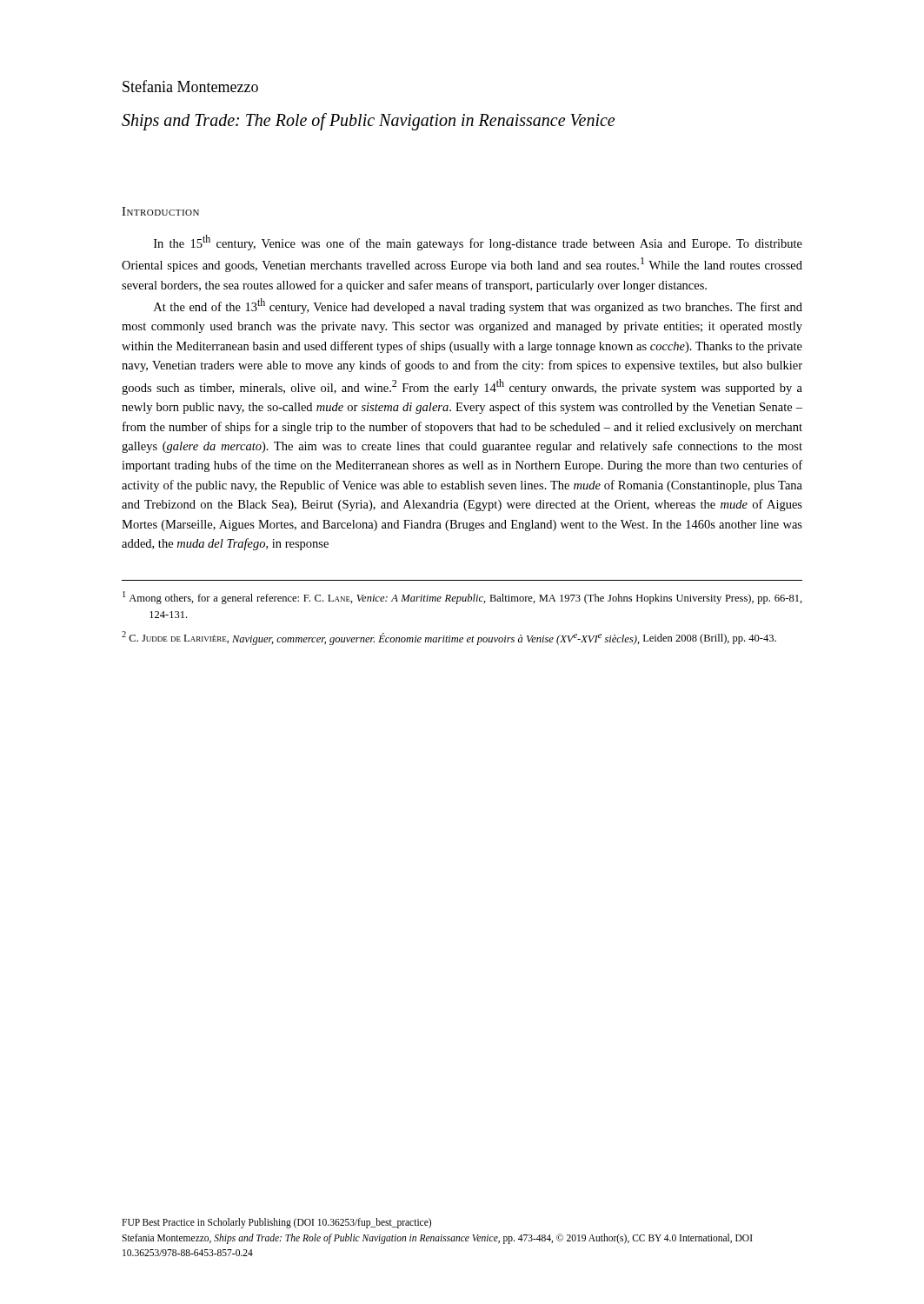Click on the element starting "Ships and Trade: The"
The image size is (924, 1304).
pyautogui.click(x=368, y=120)
